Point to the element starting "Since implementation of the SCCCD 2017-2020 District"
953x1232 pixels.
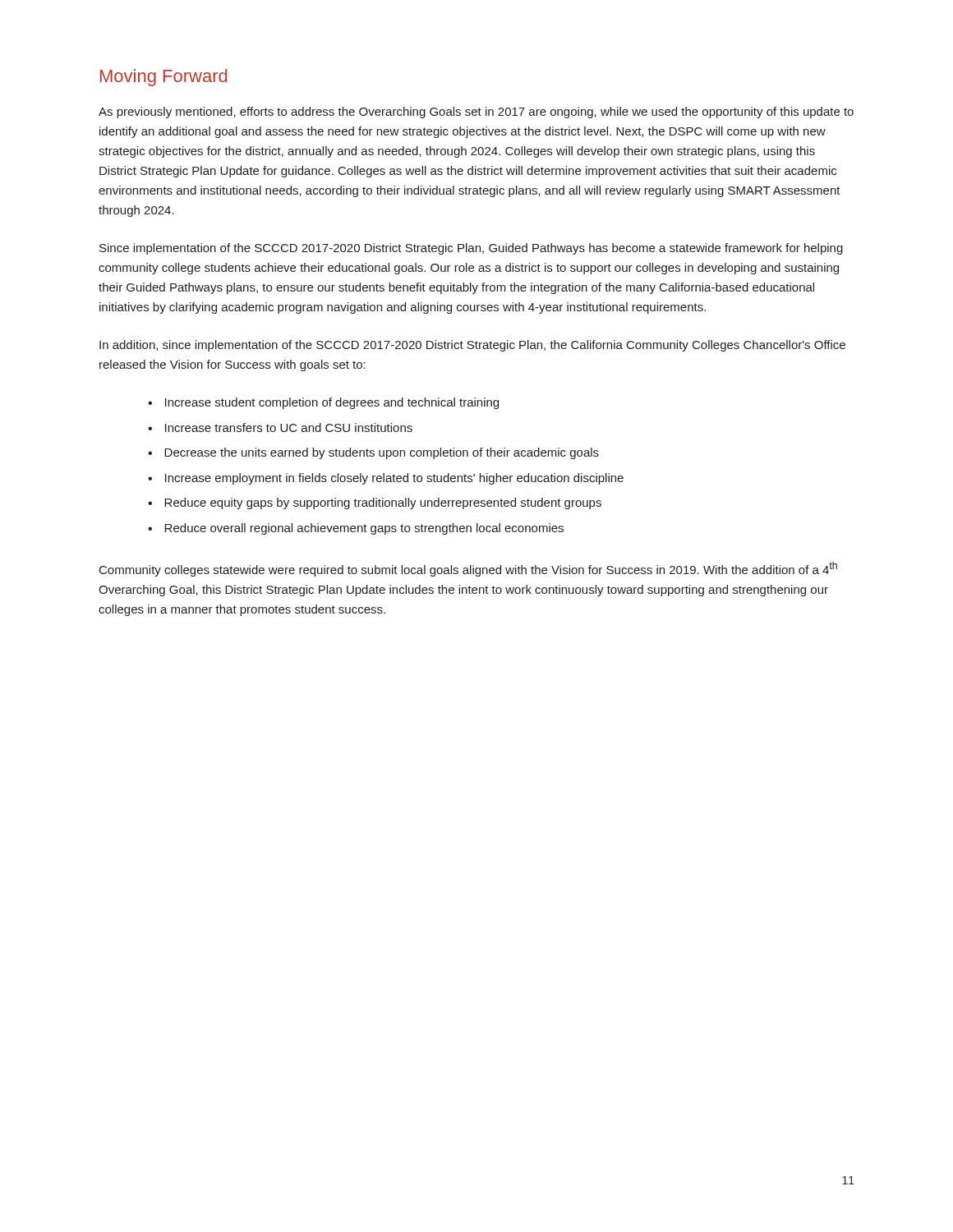coord(471,277)
